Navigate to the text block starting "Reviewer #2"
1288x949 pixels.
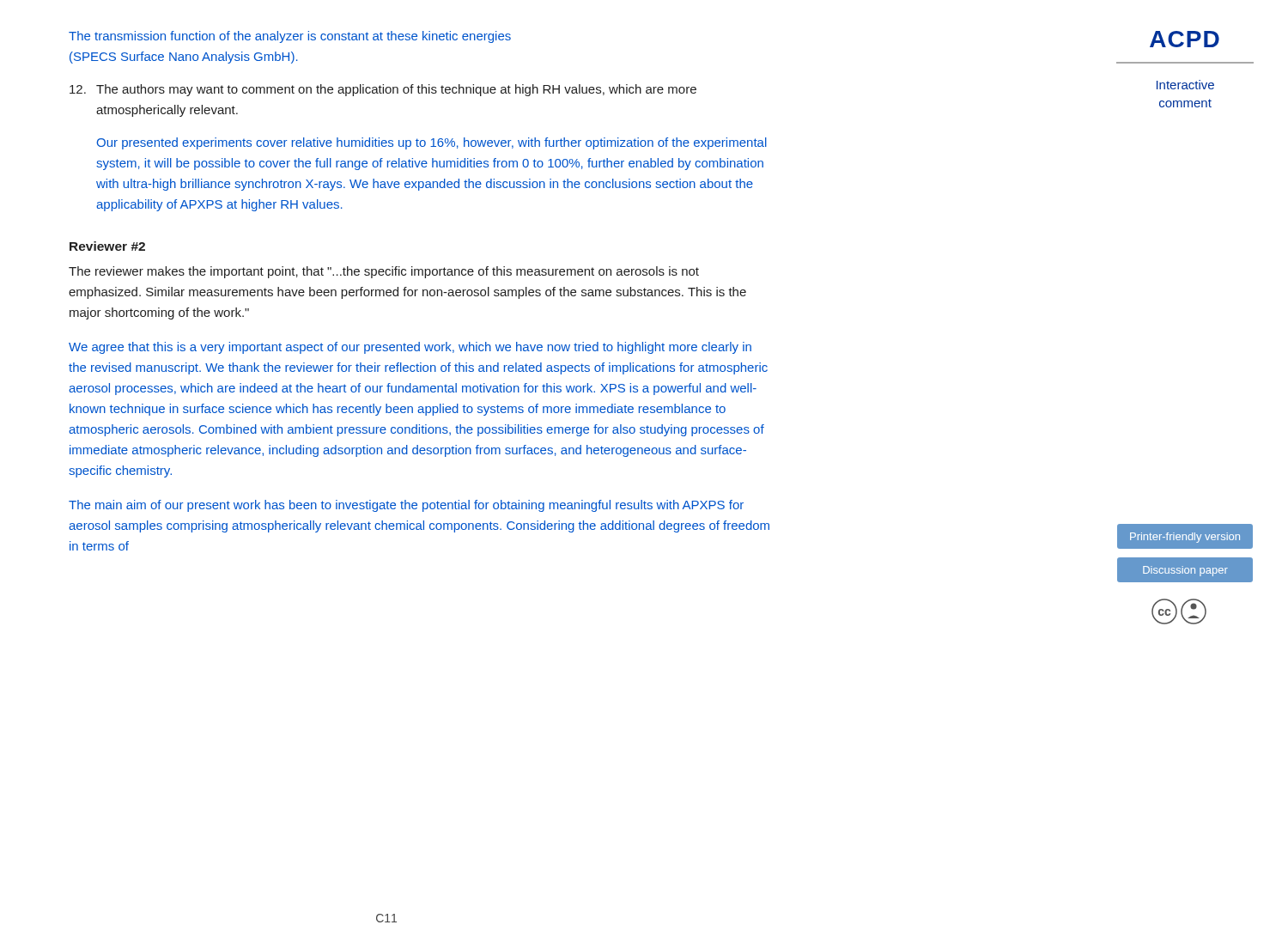coord(107,246)
